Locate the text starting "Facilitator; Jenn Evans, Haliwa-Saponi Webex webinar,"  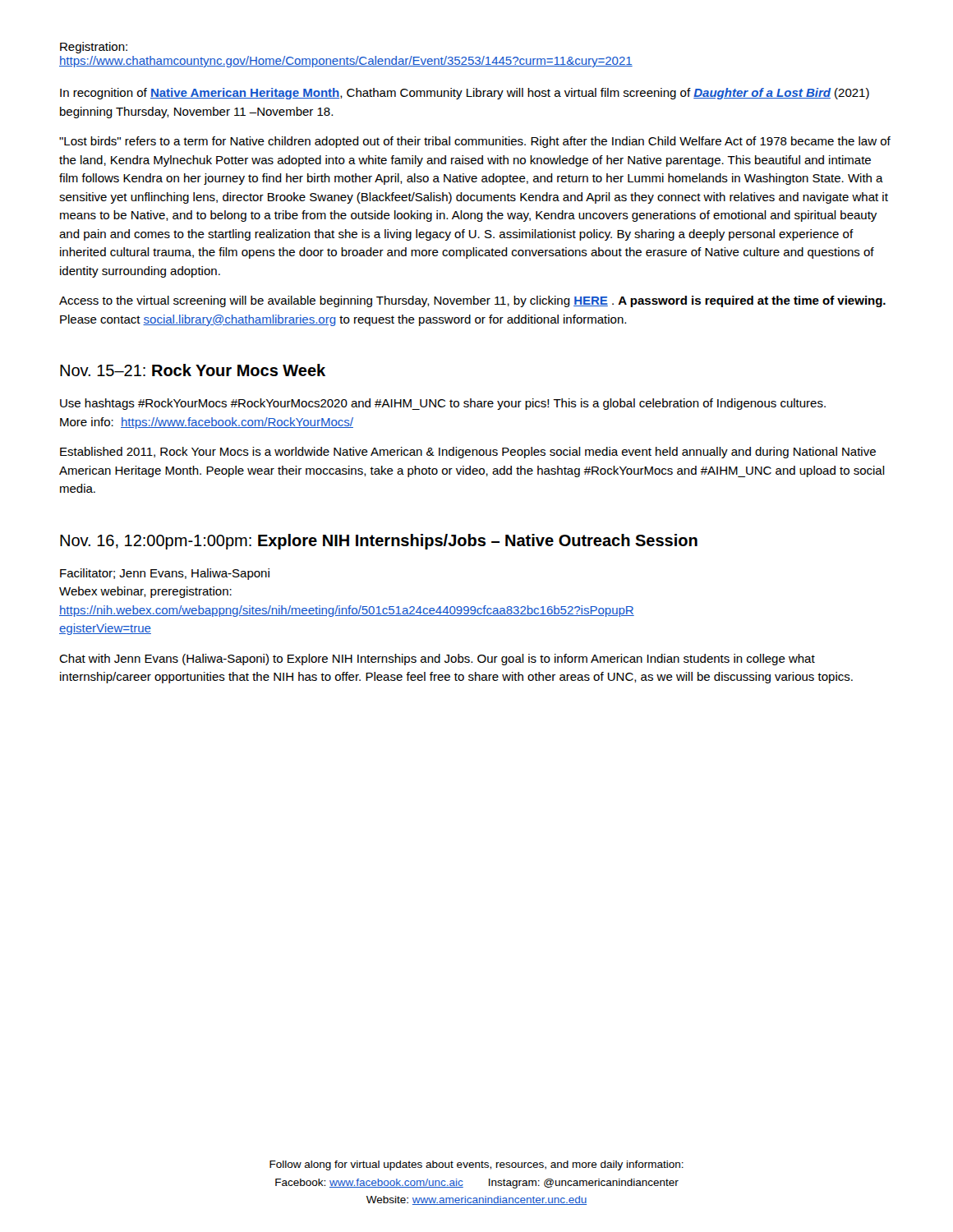point(476,601)
